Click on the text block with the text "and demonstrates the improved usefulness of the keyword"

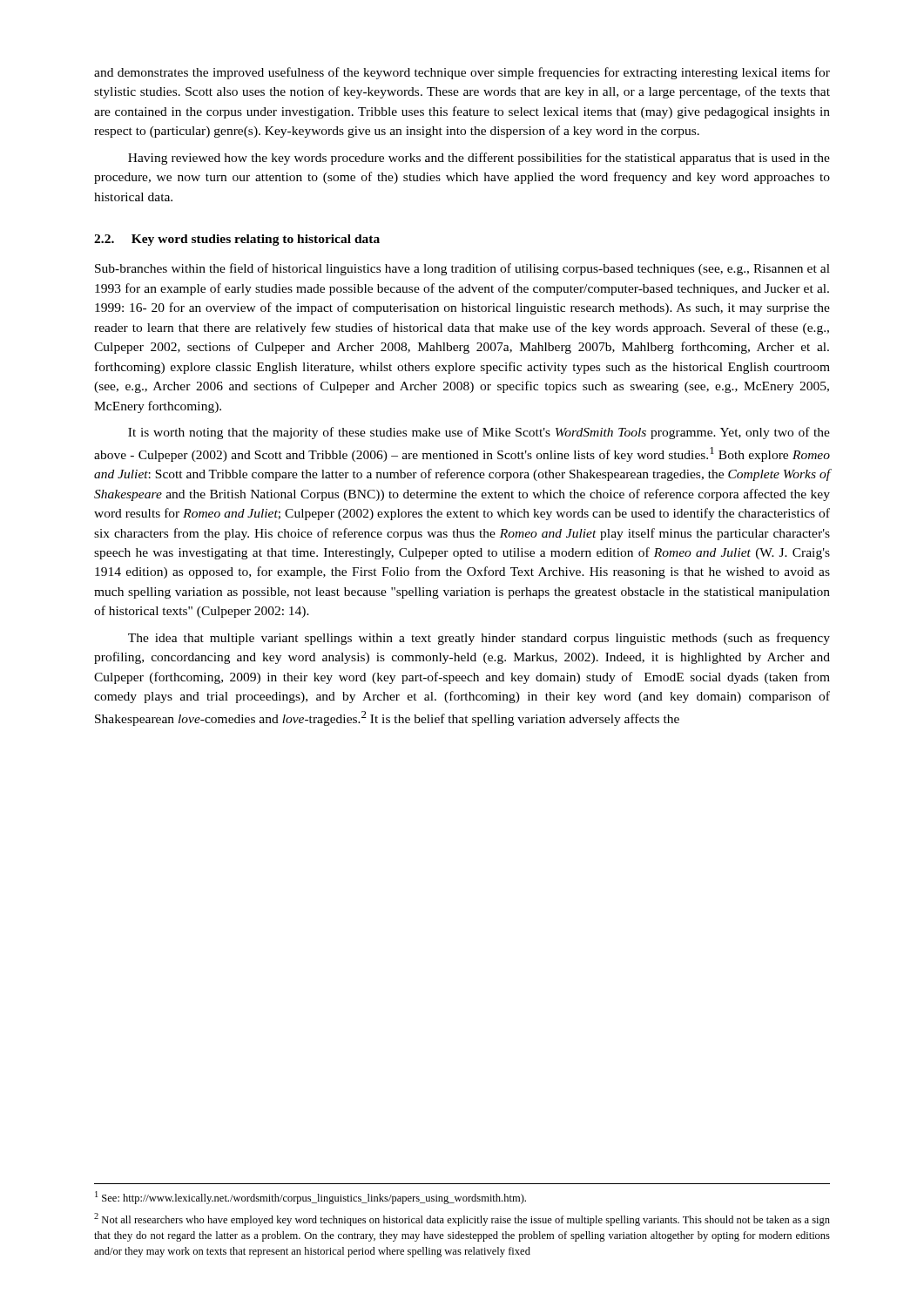pyautogui.click(x=462, y=101)
